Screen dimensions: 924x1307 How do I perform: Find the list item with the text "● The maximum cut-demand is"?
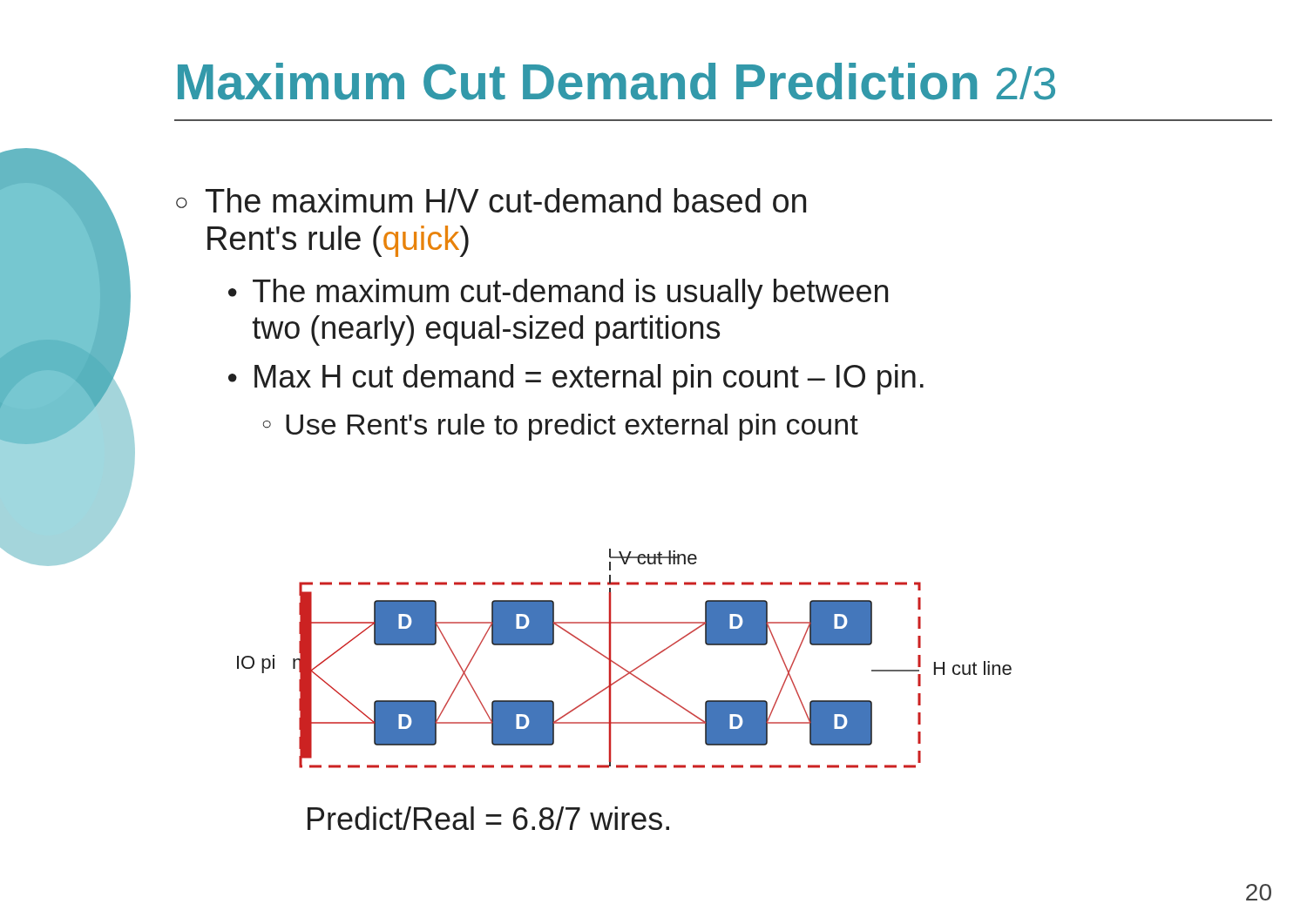(x=558, y=310)
